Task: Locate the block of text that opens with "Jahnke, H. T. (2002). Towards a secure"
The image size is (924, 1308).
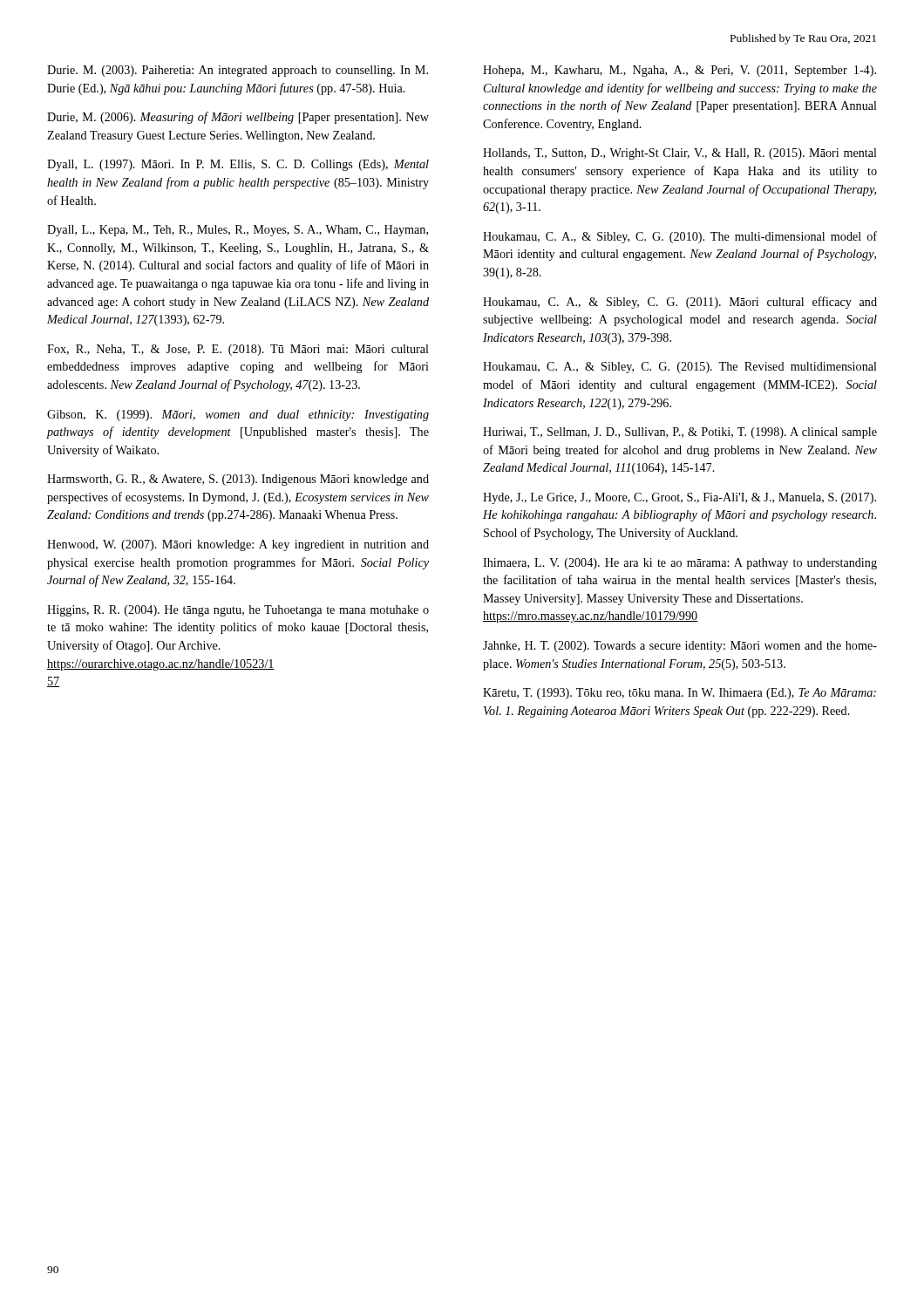Action: [x=680, y=654]
